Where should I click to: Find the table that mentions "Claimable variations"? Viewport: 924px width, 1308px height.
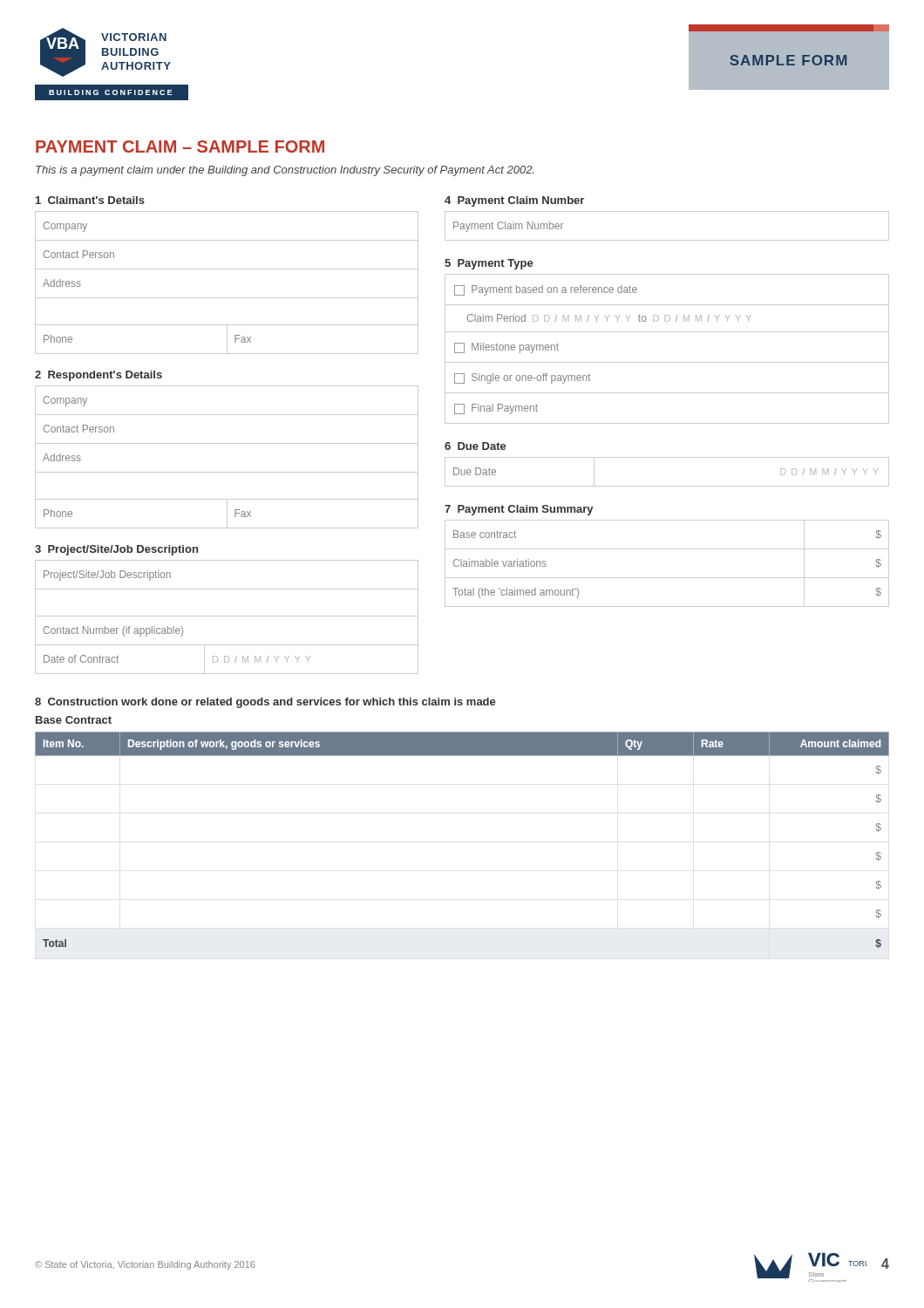[x=667, y=563]
